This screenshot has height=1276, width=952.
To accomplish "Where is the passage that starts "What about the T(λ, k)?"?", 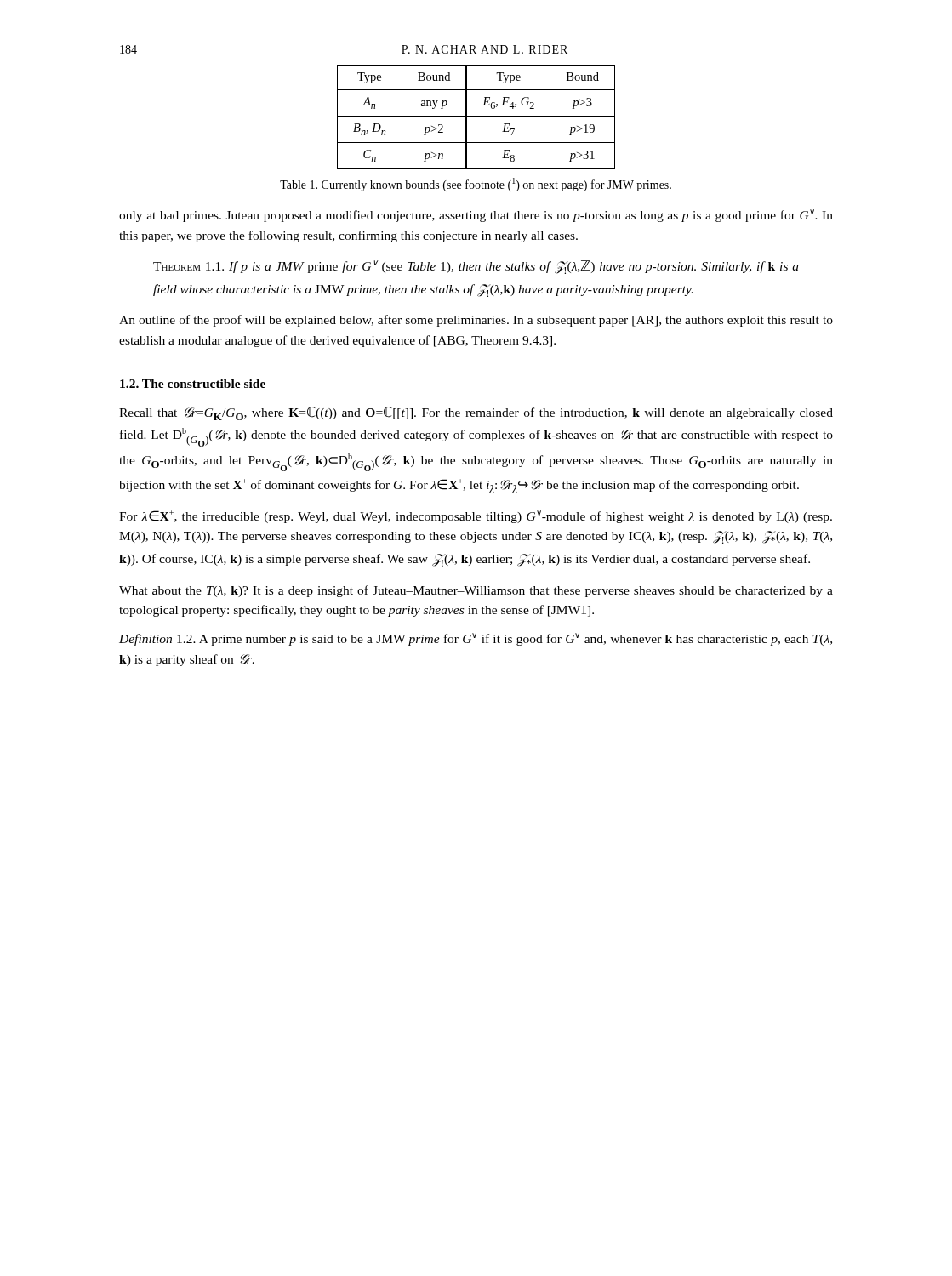I will pyautogui.click(x=476, y=600).
